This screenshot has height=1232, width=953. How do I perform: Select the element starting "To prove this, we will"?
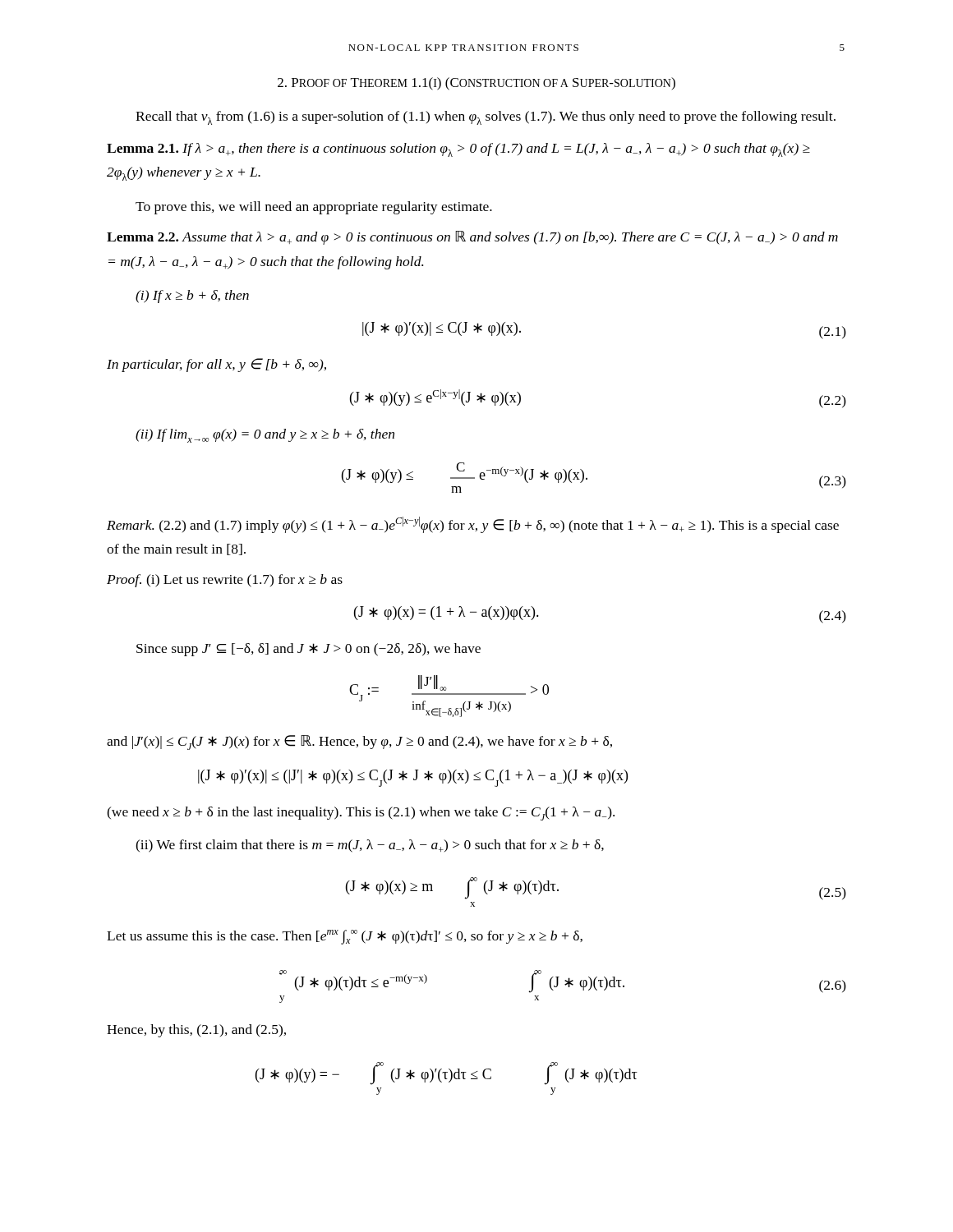(314, 206)
